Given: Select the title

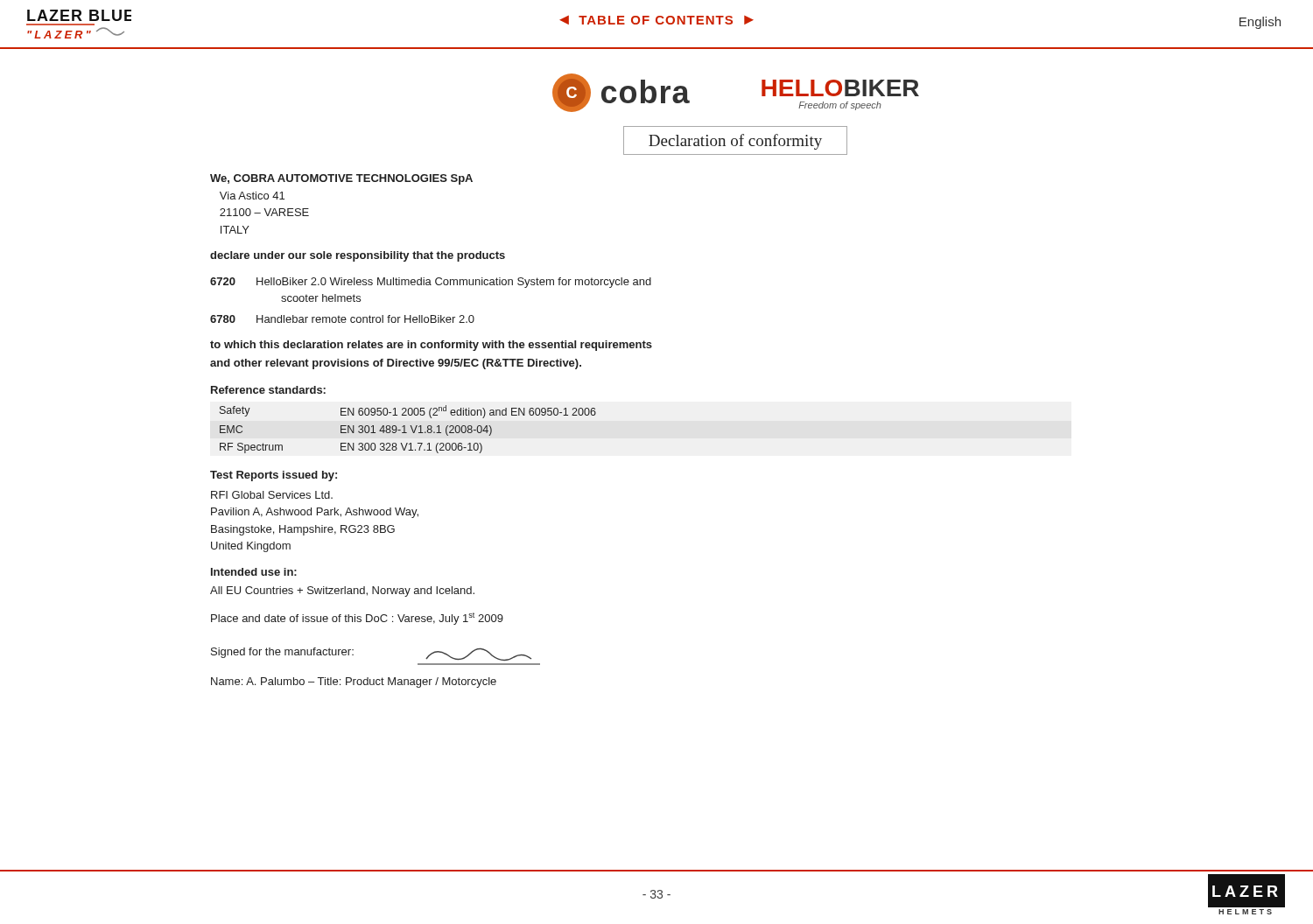Looking at the screenshot, I should pyautogui.click(x=735, y=141).
